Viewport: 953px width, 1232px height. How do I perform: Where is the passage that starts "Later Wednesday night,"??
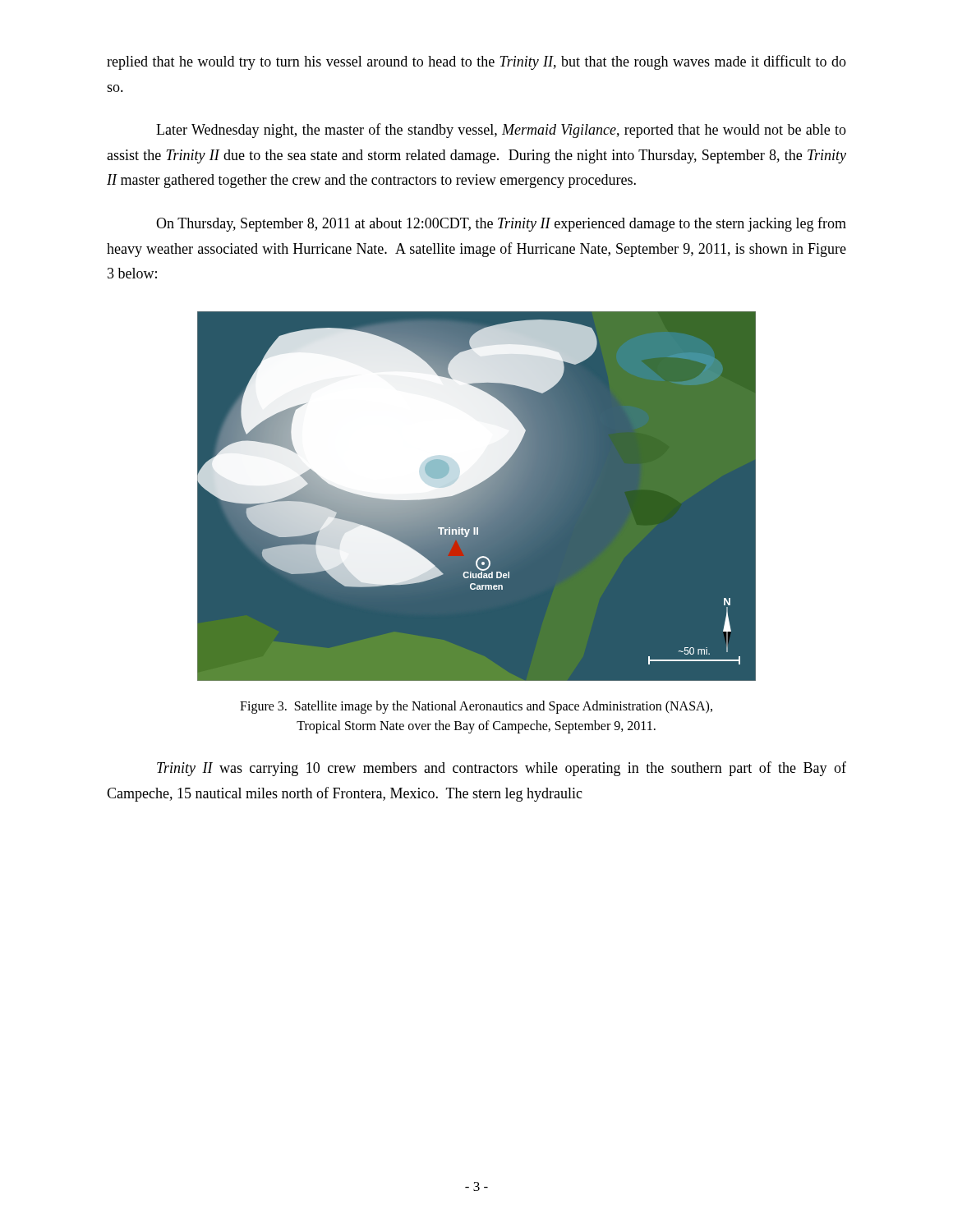(476, 155)
